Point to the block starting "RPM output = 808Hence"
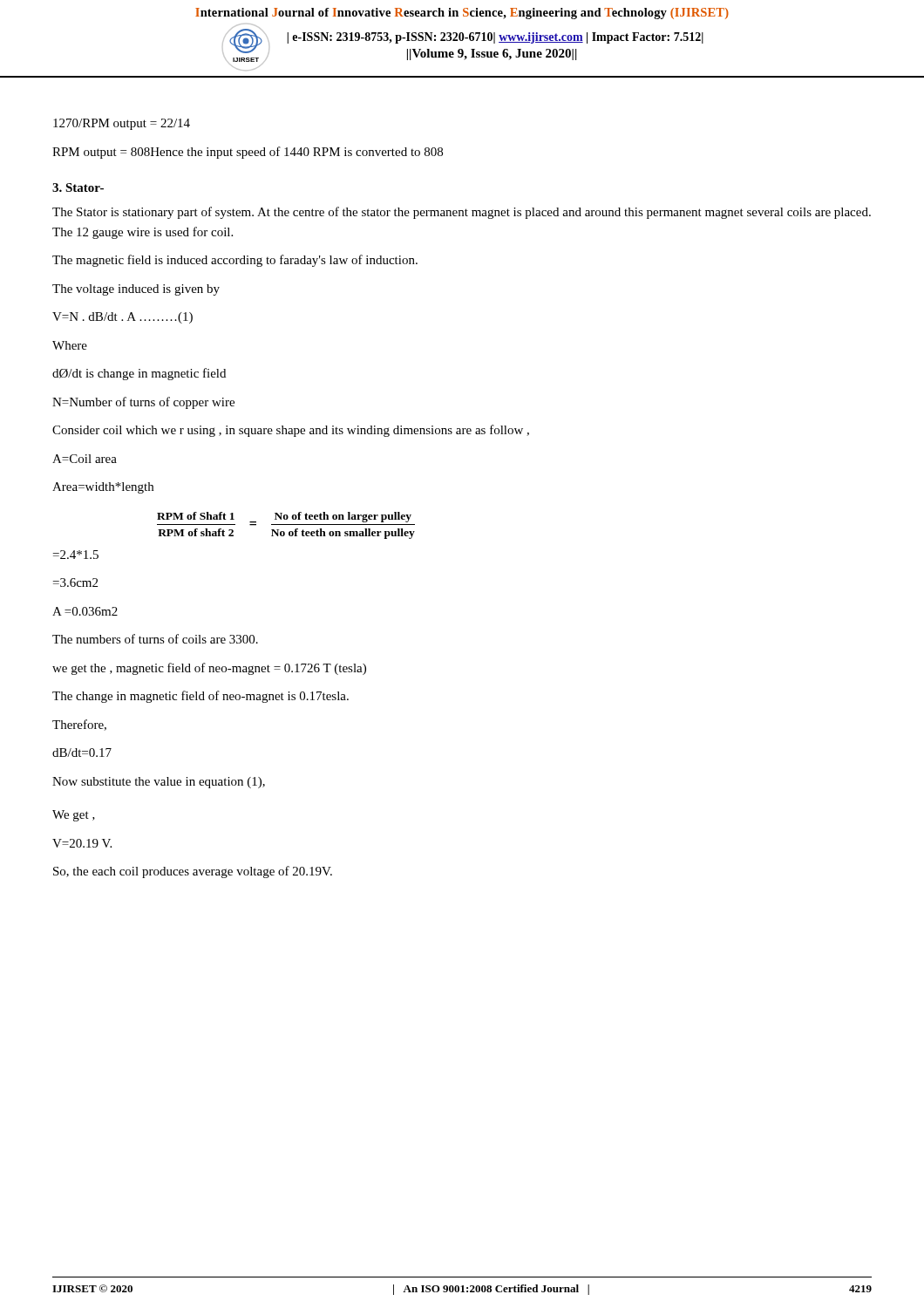 click(248, 151)
